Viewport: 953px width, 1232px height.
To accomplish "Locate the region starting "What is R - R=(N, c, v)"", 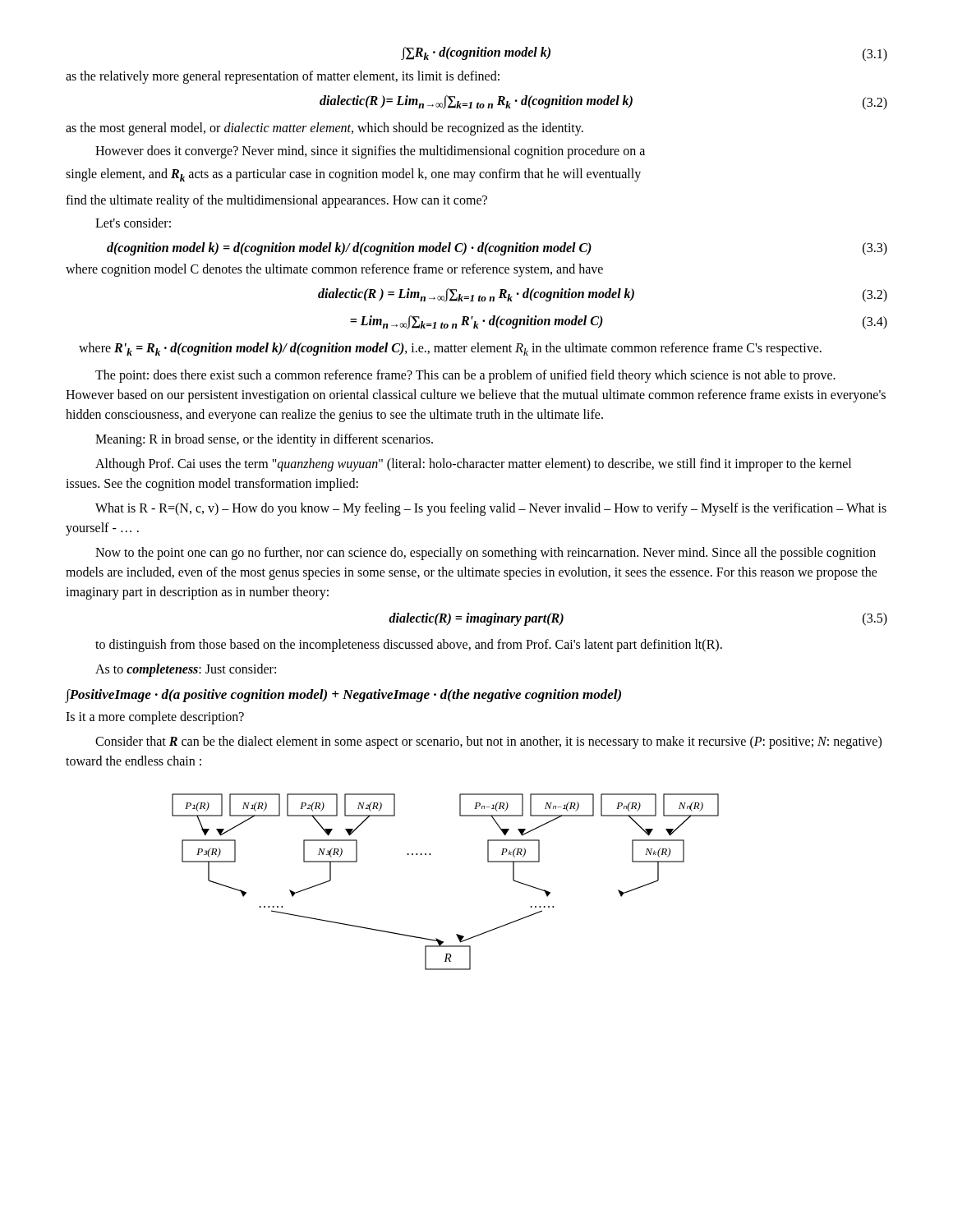I will tap(476, 518).
